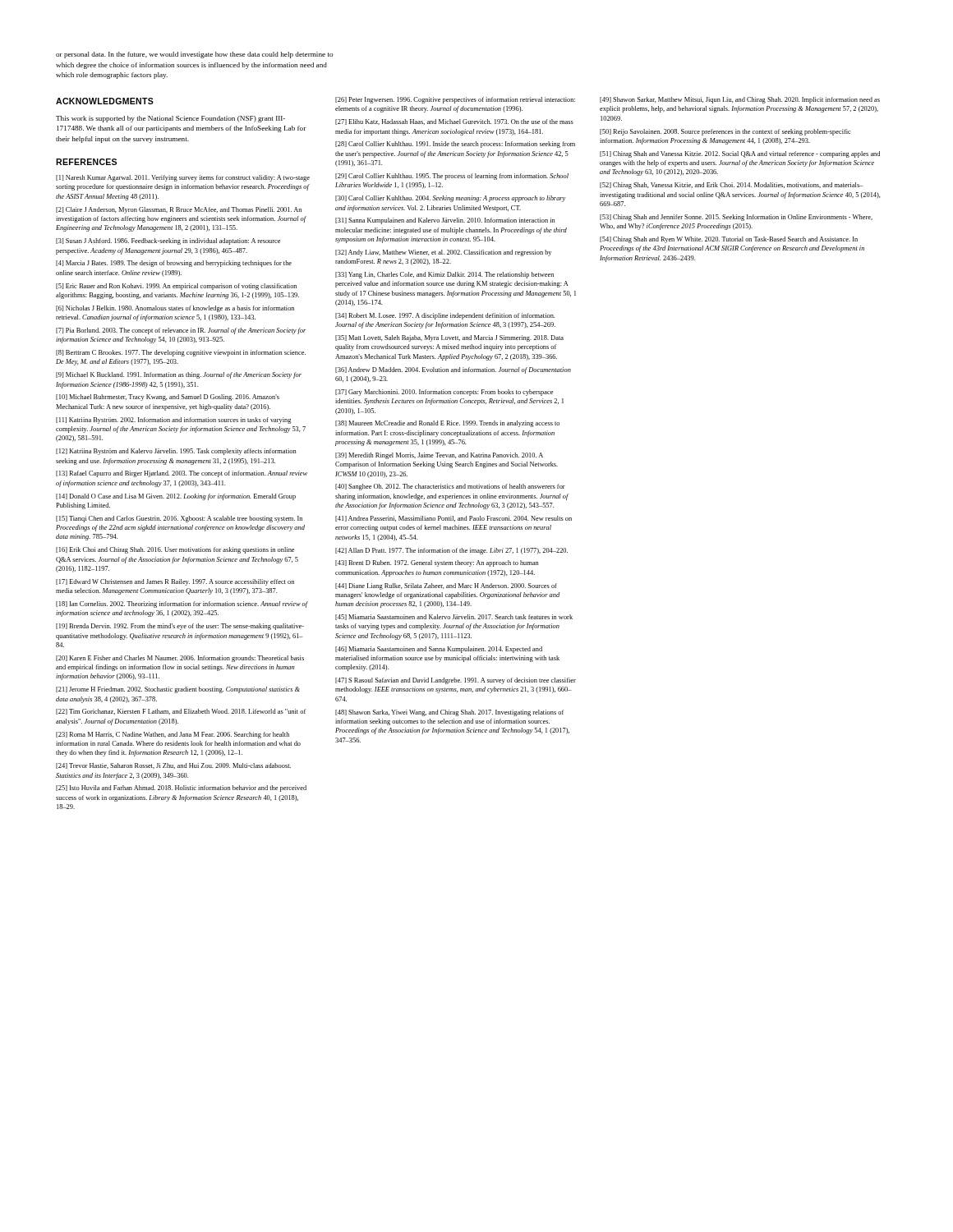Point to the block beginning "[11] Katriina Byström. 2002. Information and information"
The image size is (953, 1232).
181,429
